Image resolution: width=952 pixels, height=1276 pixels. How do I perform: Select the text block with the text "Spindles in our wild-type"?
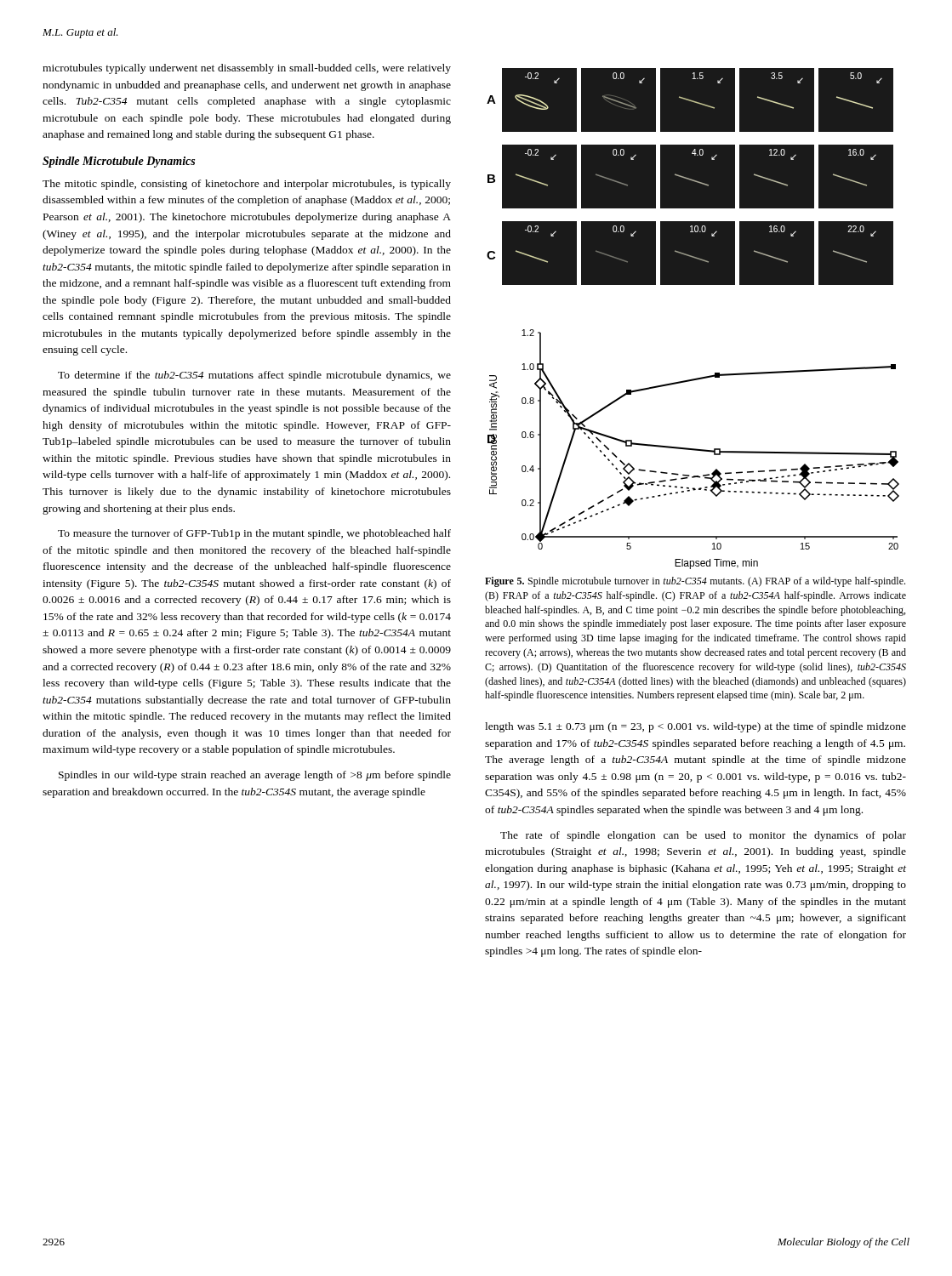[x=247, y=783]
